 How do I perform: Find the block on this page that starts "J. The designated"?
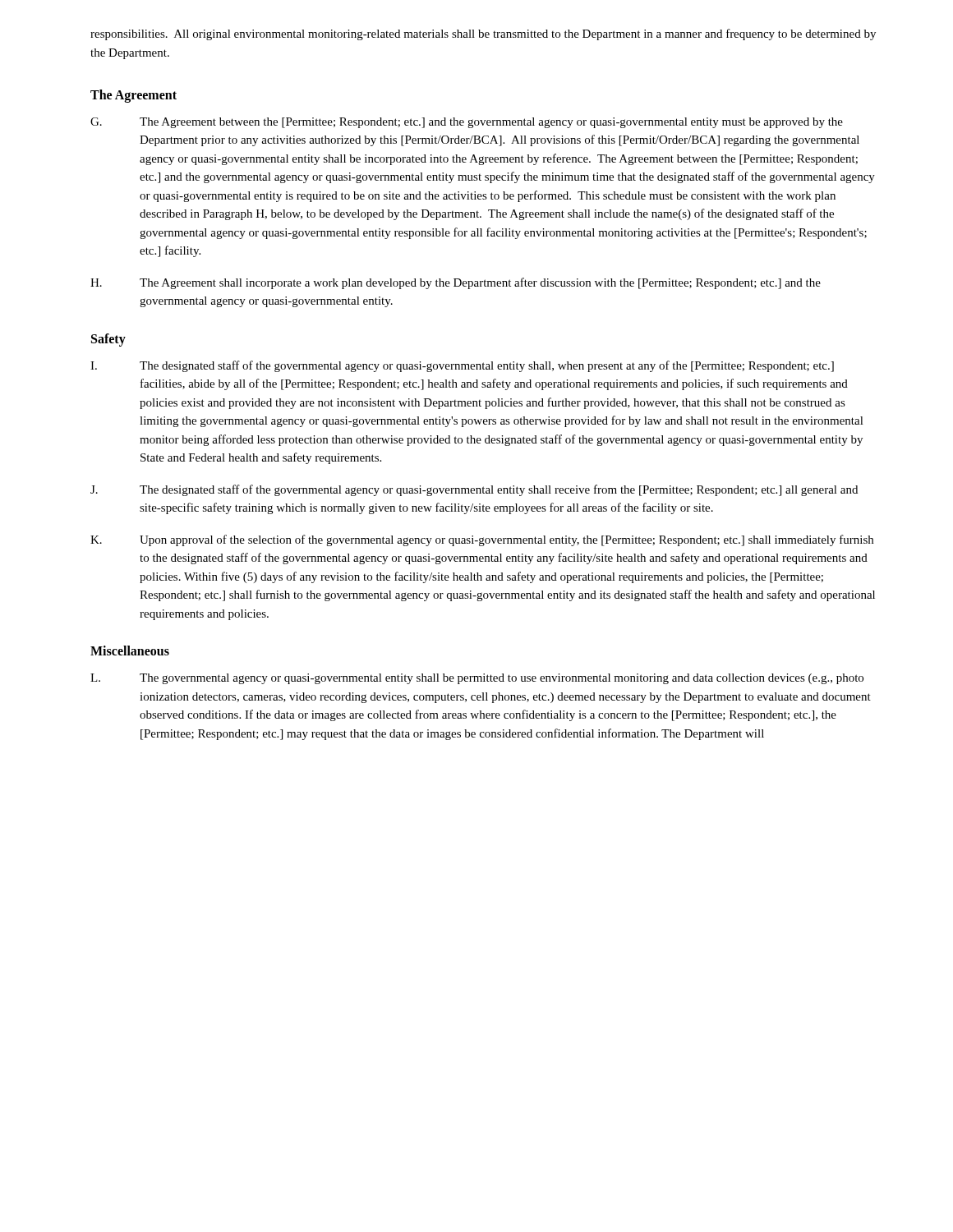pyautogui.click(x=485, y=499)
